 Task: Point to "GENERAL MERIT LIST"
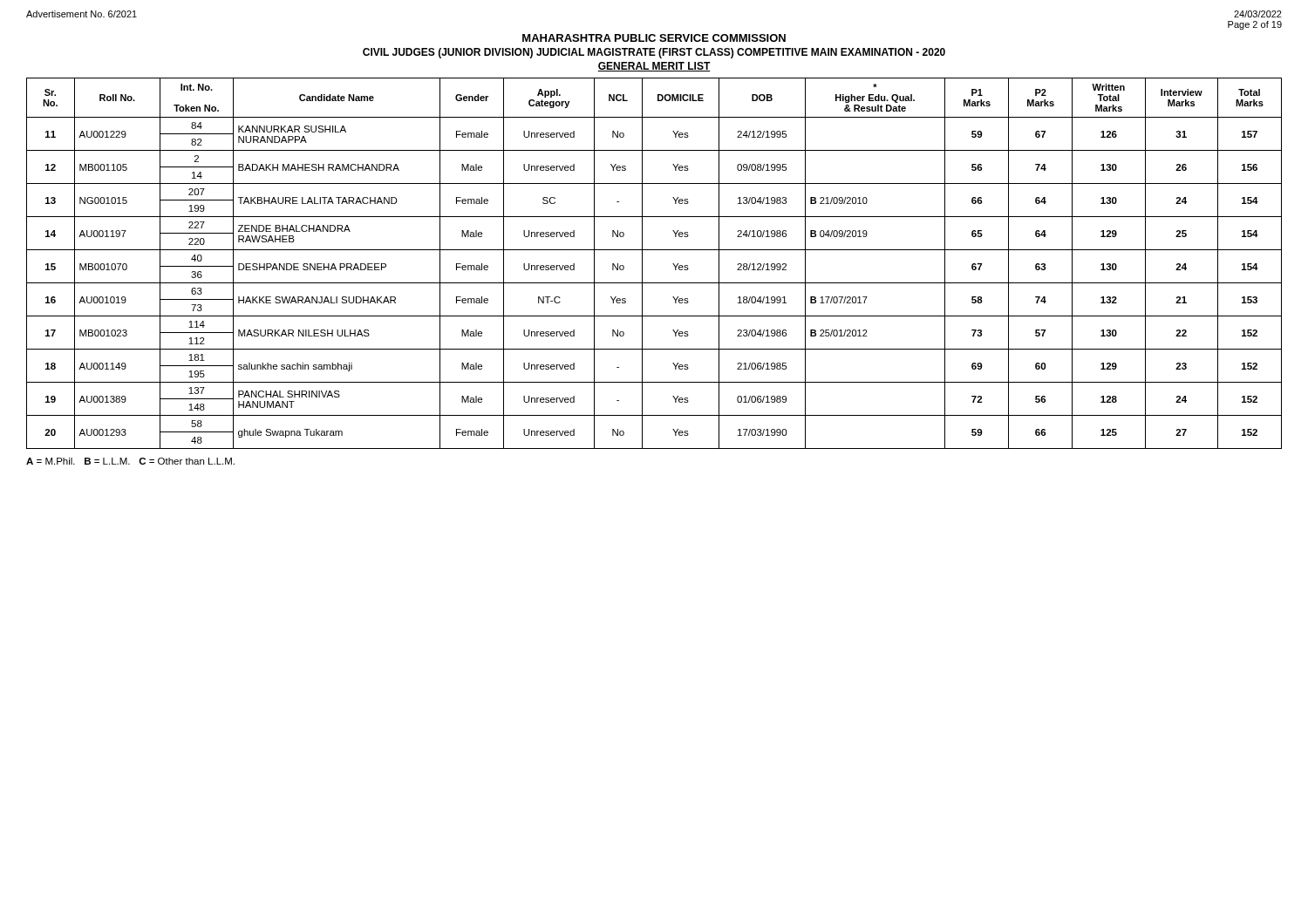point(654,66)
